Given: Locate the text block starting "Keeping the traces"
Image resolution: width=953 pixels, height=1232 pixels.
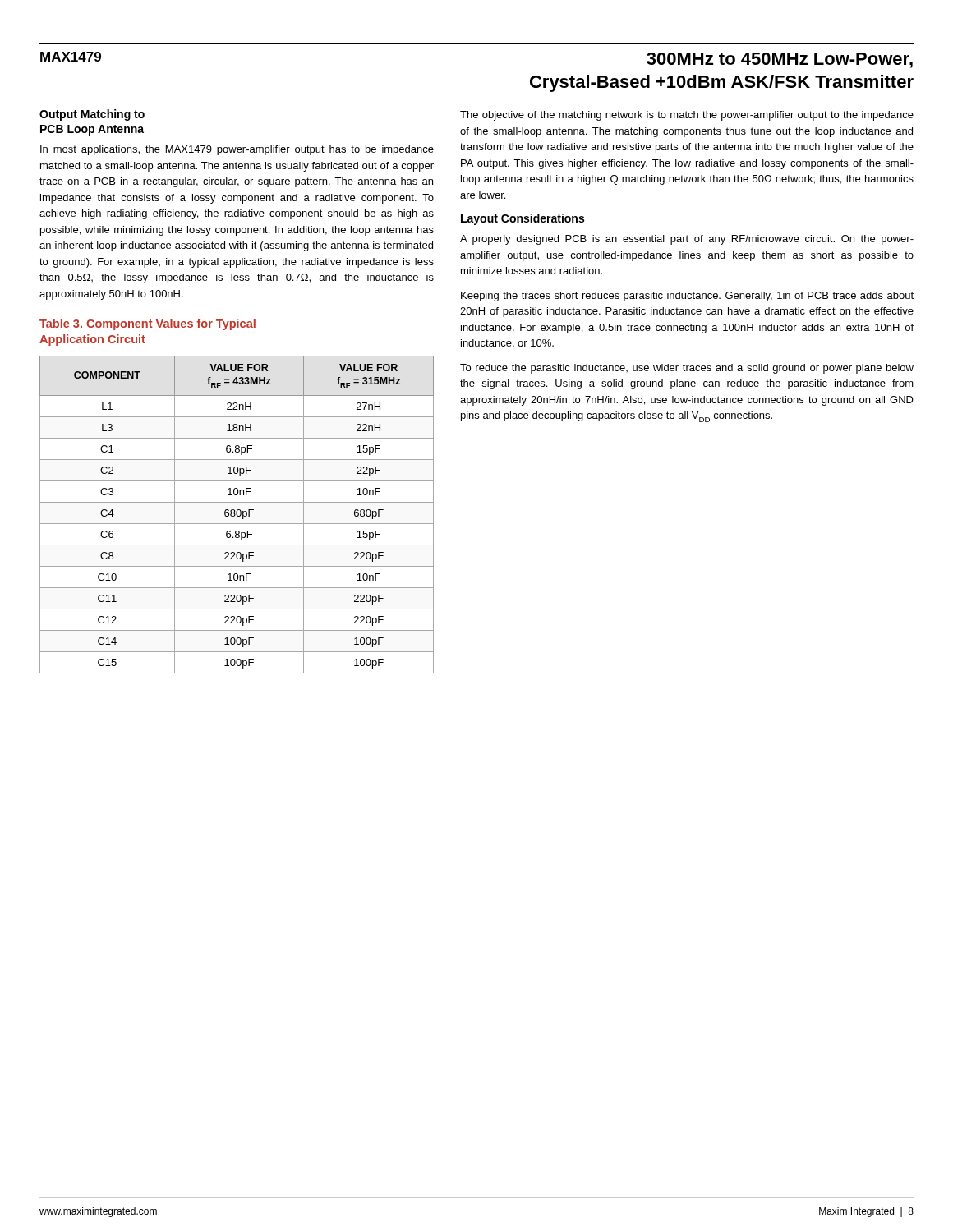Looking at the screenshot, I should [x=687, y=319].
